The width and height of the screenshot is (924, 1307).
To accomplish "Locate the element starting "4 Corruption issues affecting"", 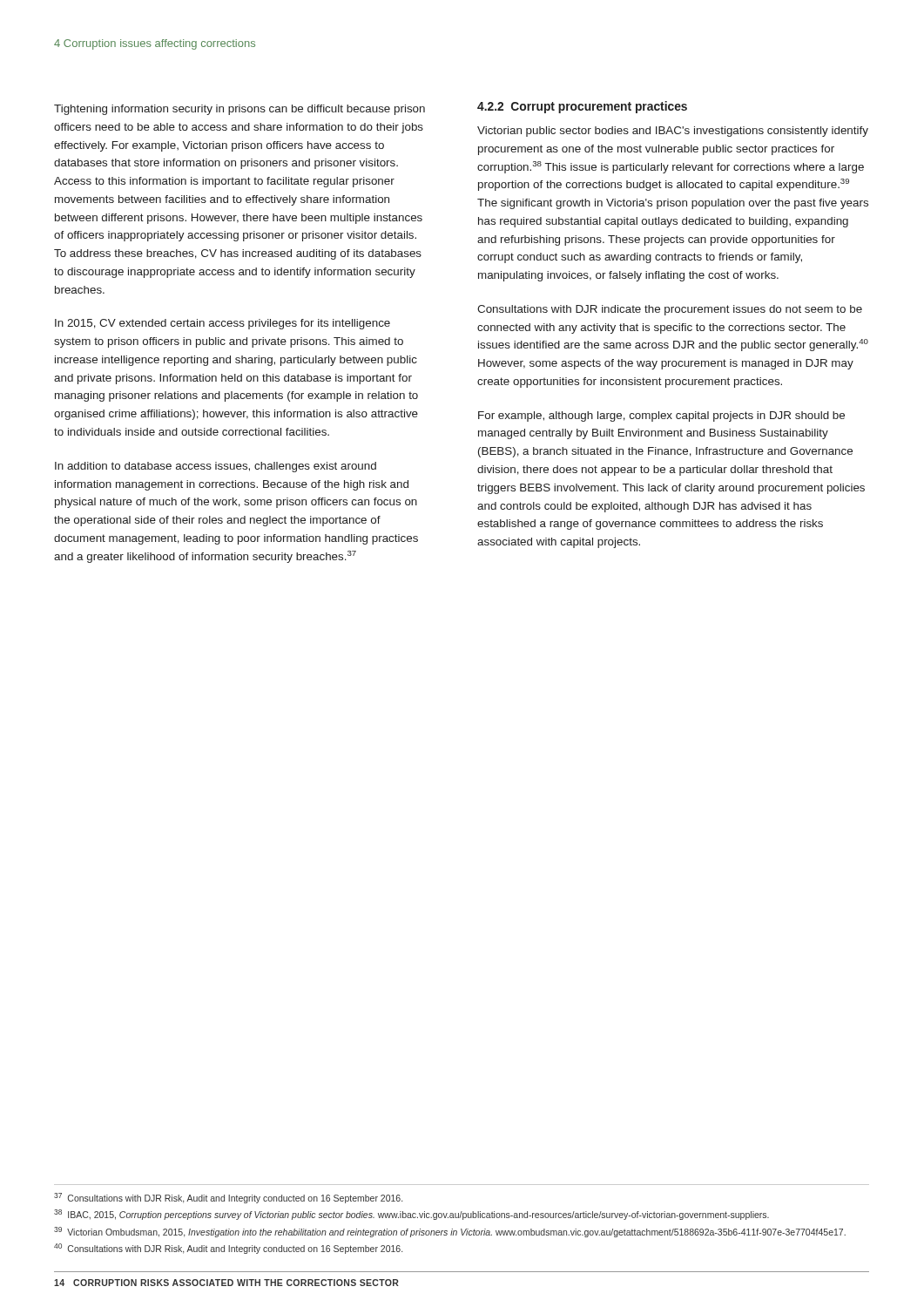I will 155,43.
